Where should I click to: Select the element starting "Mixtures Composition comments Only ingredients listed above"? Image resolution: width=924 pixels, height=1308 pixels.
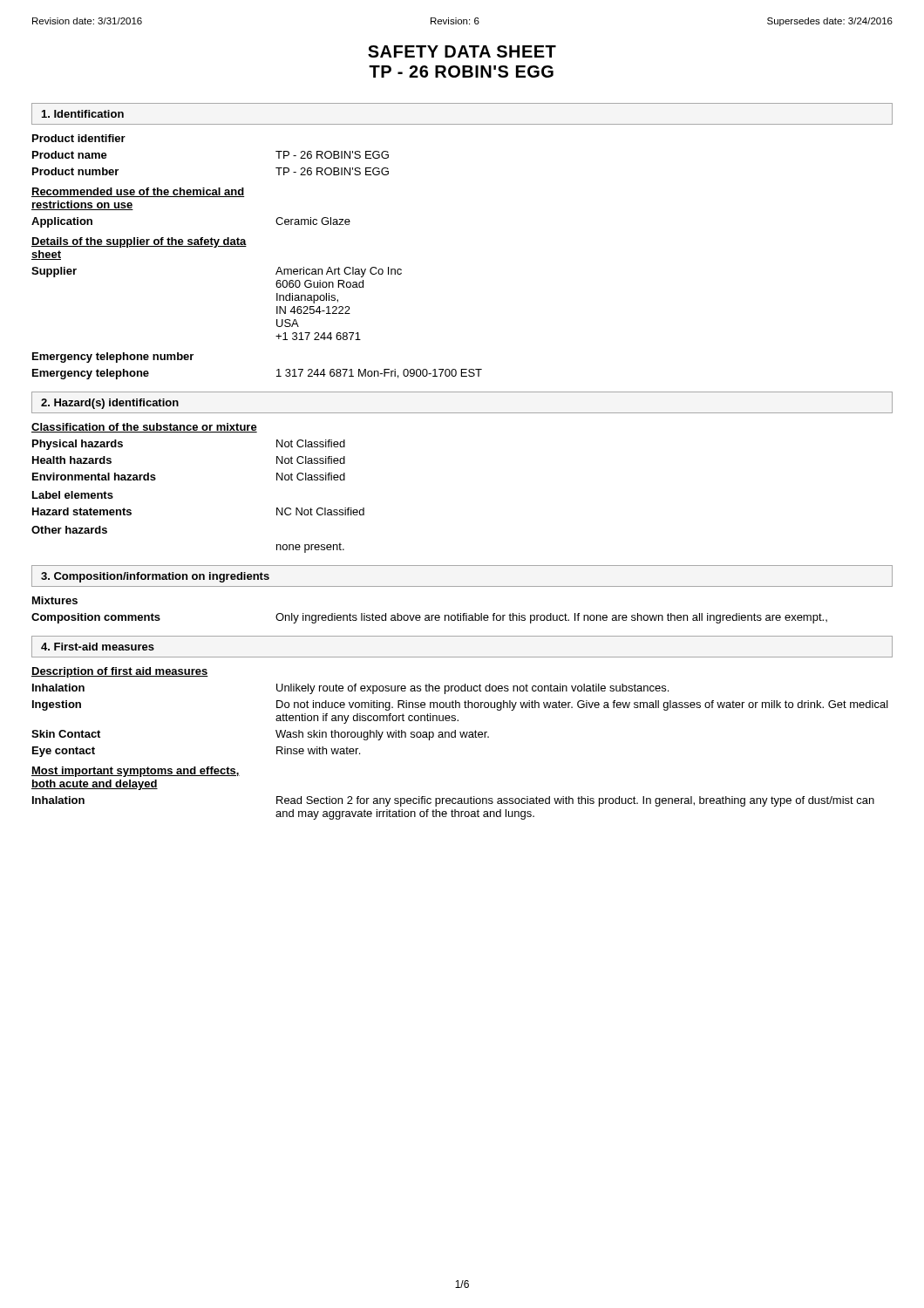[462, 609]
